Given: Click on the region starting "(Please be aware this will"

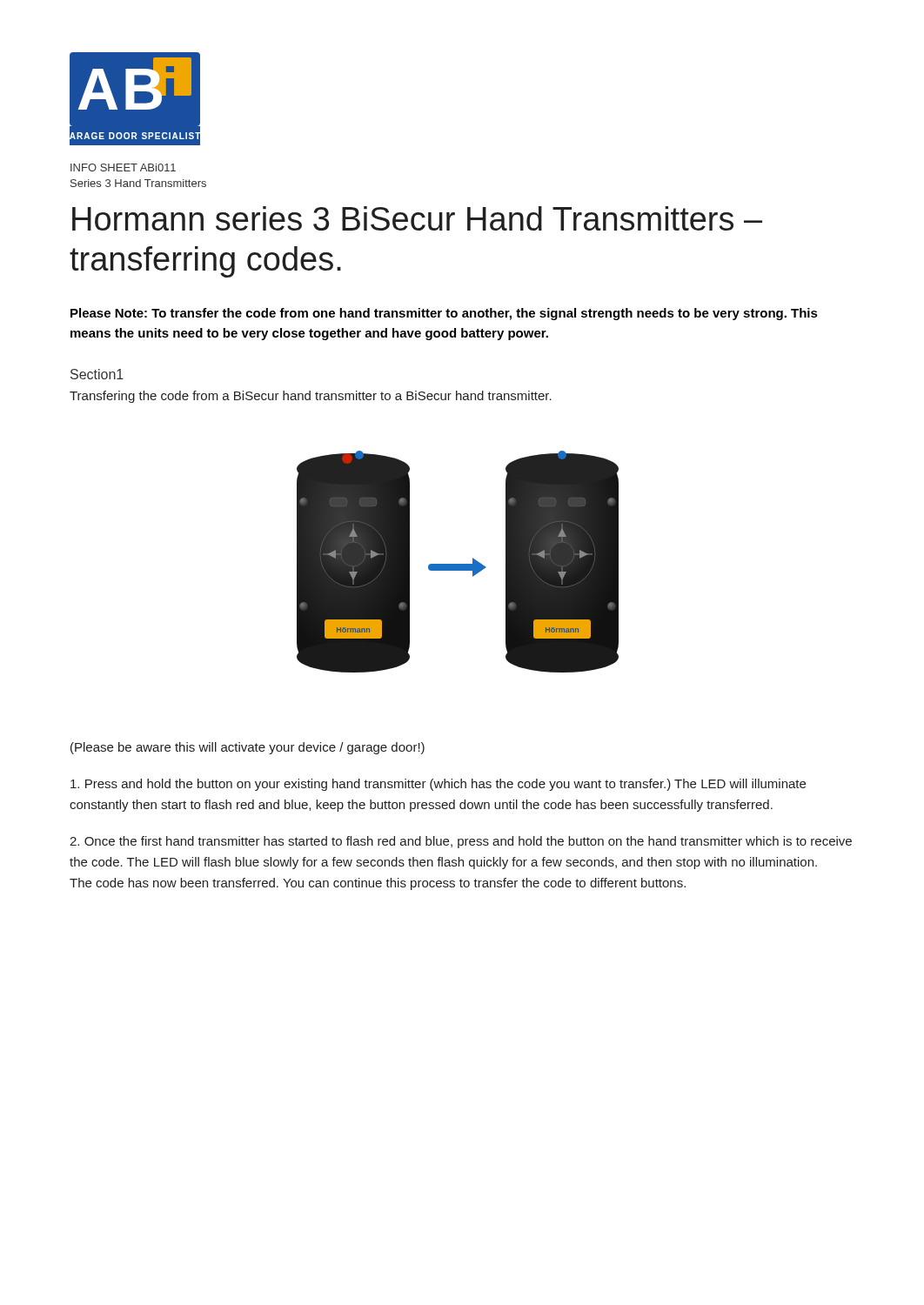Looking at the screenshot, I should click(247, 747).
